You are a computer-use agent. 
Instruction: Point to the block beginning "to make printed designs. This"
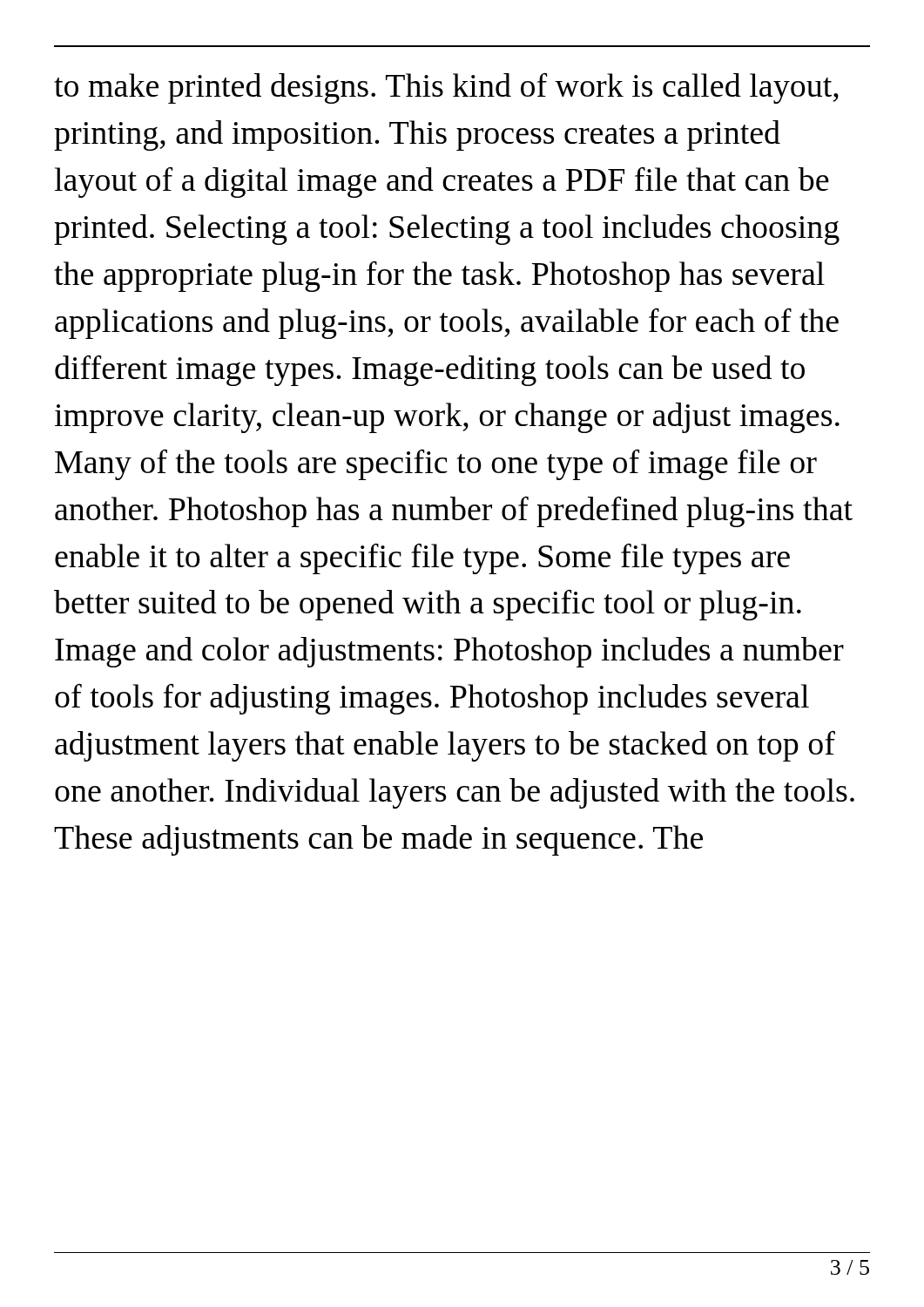455,461
